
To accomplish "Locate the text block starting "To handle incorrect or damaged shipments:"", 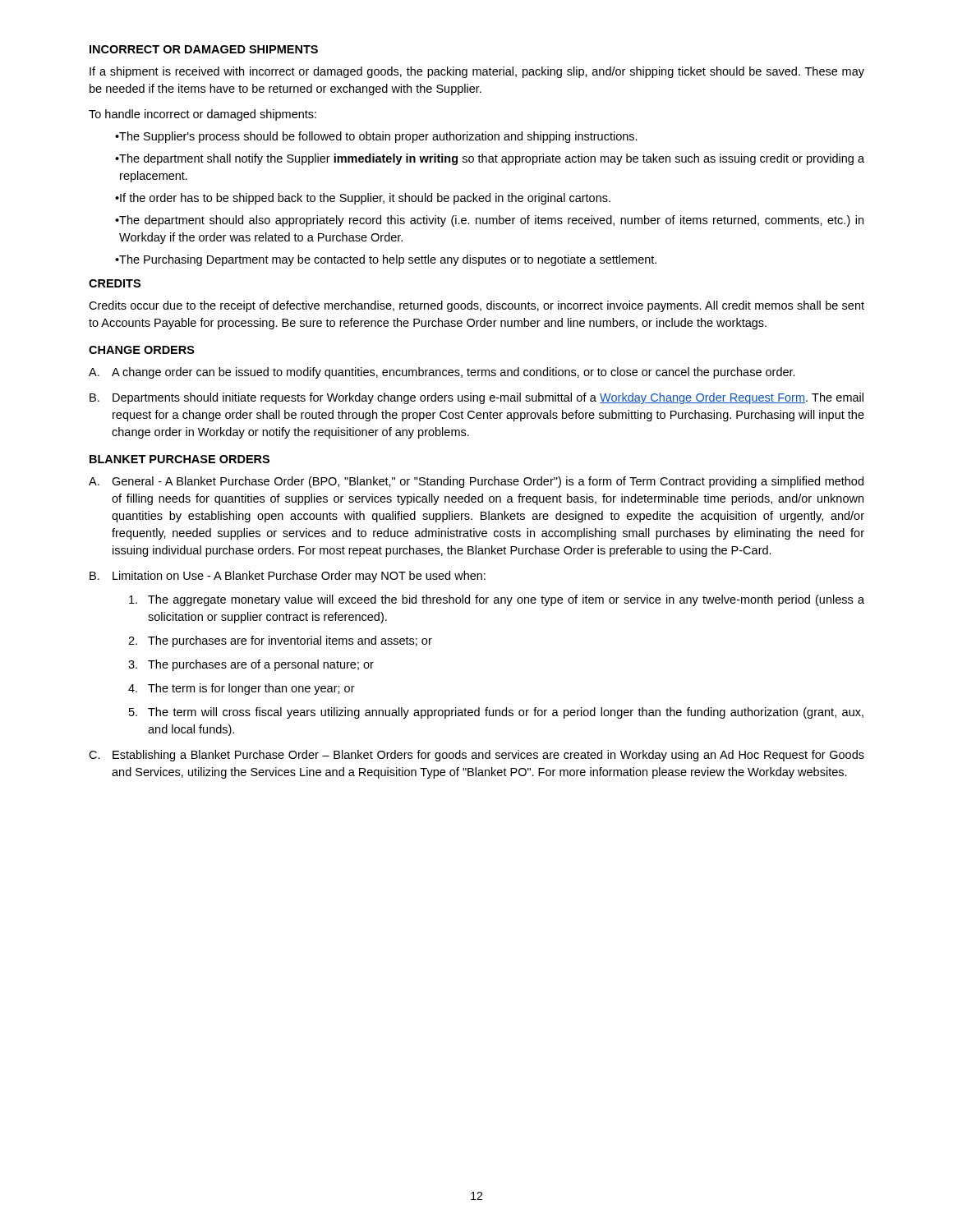I will (203, 114).
